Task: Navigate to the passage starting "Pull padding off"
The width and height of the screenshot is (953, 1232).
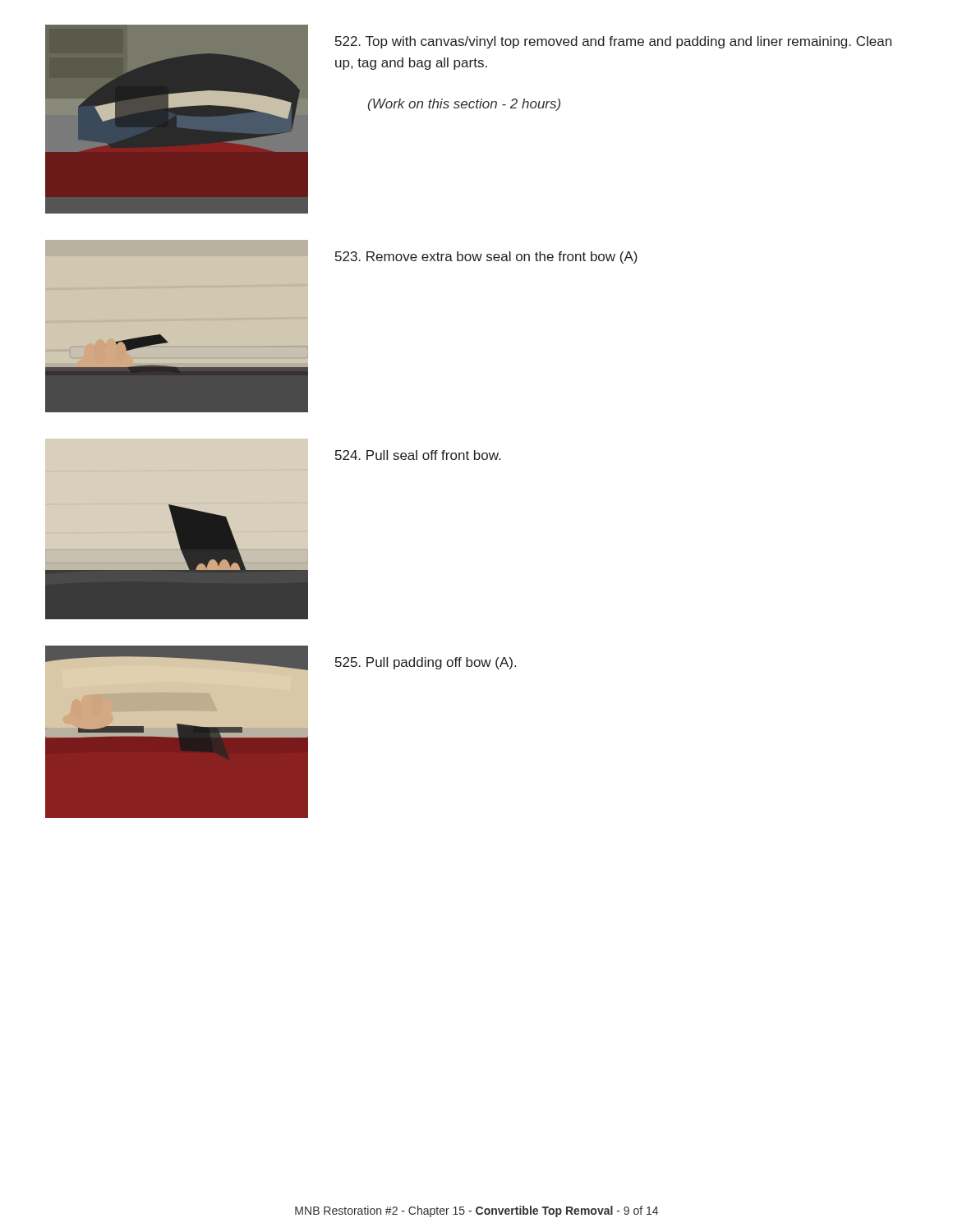Action: tap(426, 663)
